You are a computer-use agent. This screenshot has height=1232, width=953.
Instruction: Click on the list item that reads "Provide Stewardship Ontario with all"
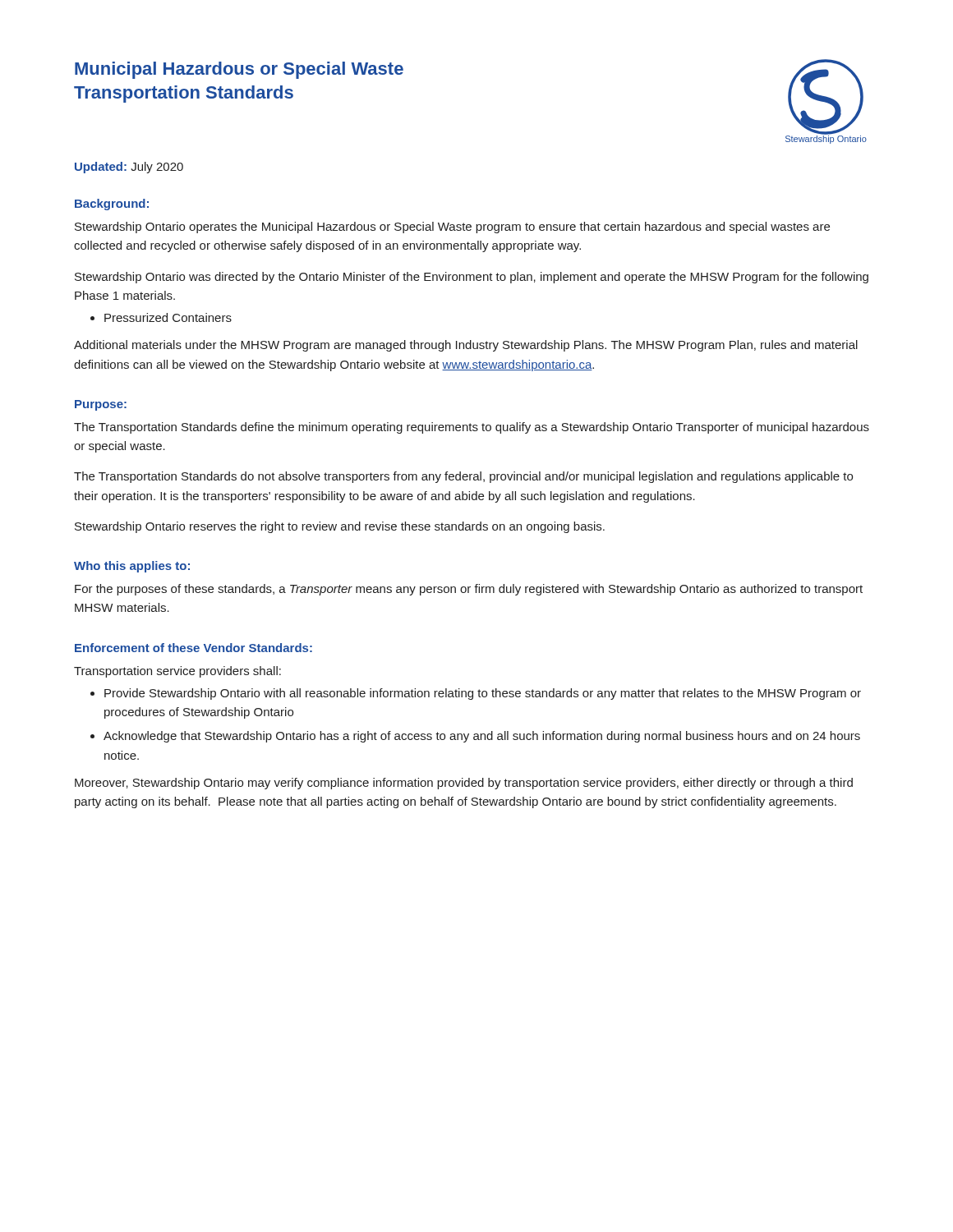coord(482,702)
